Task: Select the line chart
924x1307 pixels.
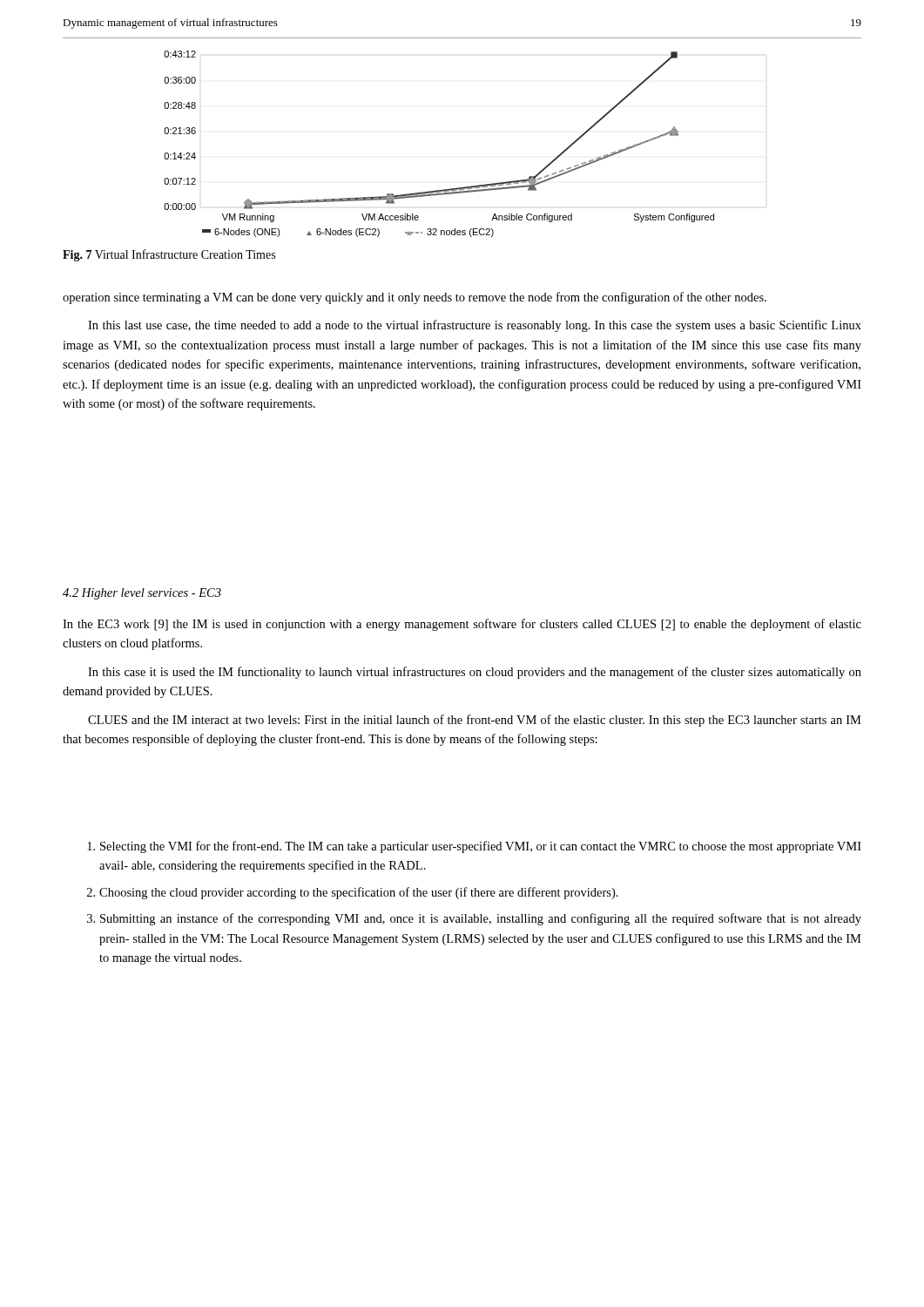Action: (x=462, y=149)
